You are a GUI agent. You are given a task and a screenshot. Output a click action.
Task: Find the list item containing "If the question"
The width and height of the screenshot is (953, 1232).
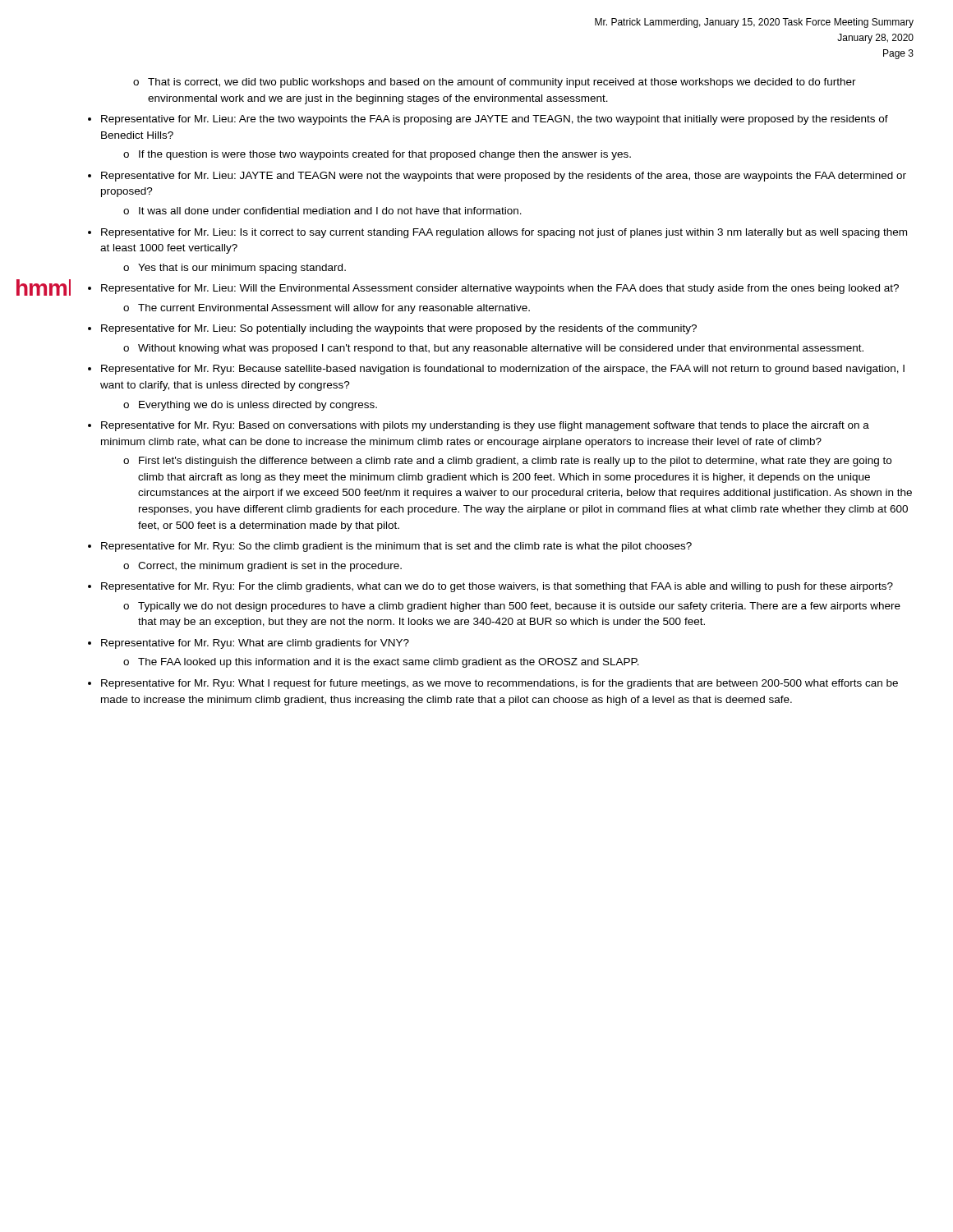click(385, 154)
